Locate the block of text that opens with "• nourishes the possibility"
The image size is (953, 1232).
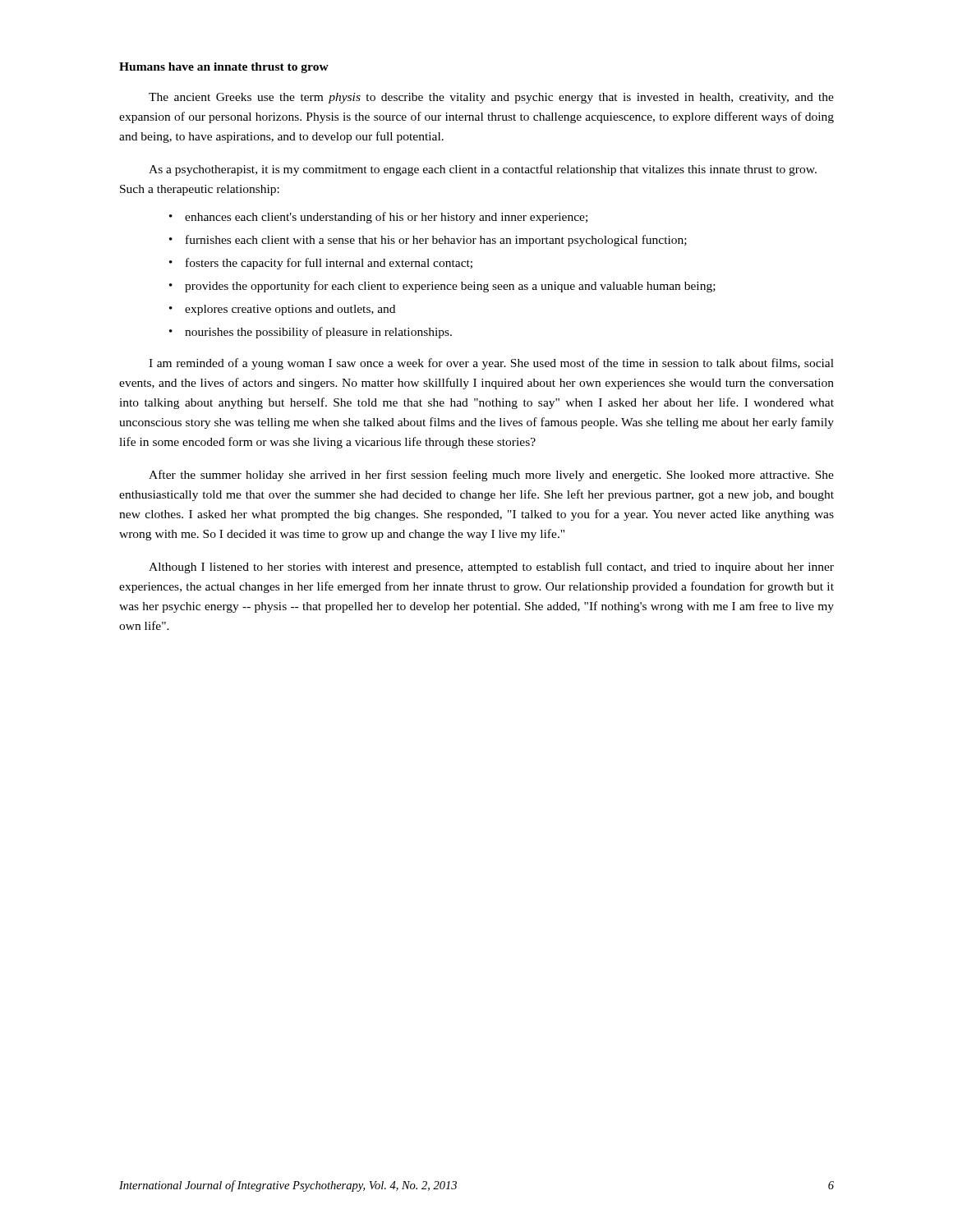pyautogui.click(x=311, y=333)
